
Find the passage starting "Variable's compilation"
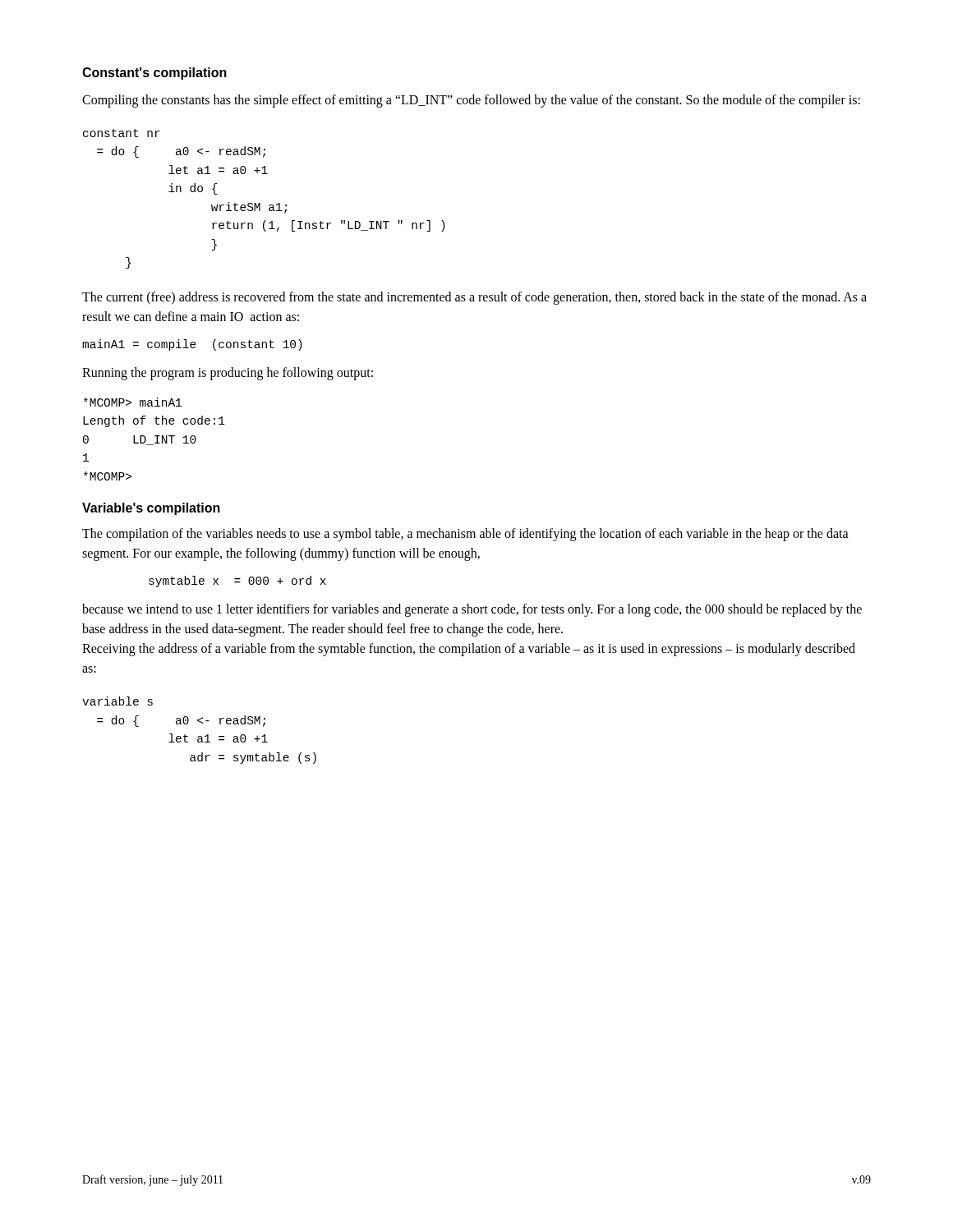point(151,508)
